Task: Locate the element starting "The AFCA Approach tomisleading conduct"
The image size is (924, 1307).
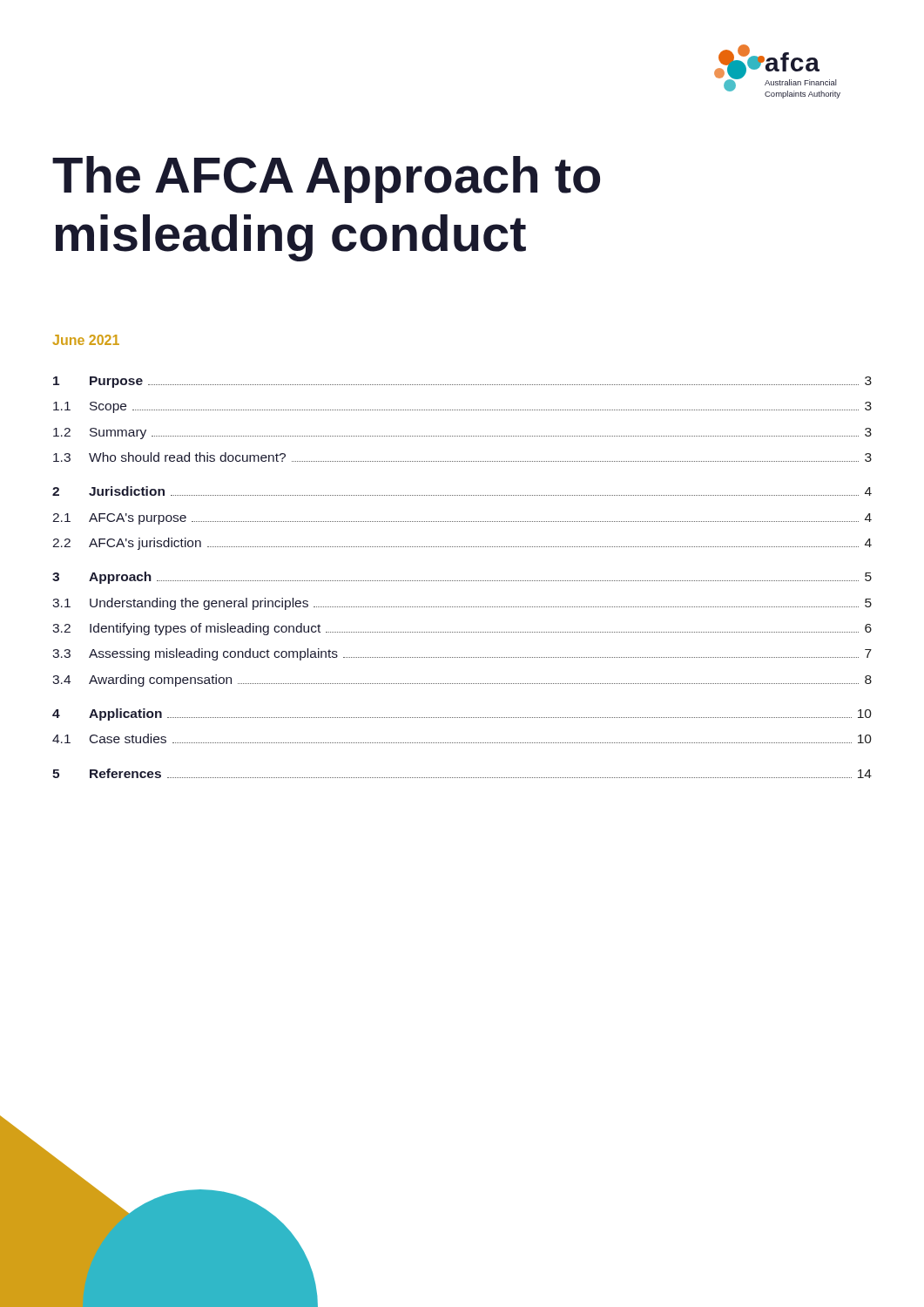Action: coord(462,204)
